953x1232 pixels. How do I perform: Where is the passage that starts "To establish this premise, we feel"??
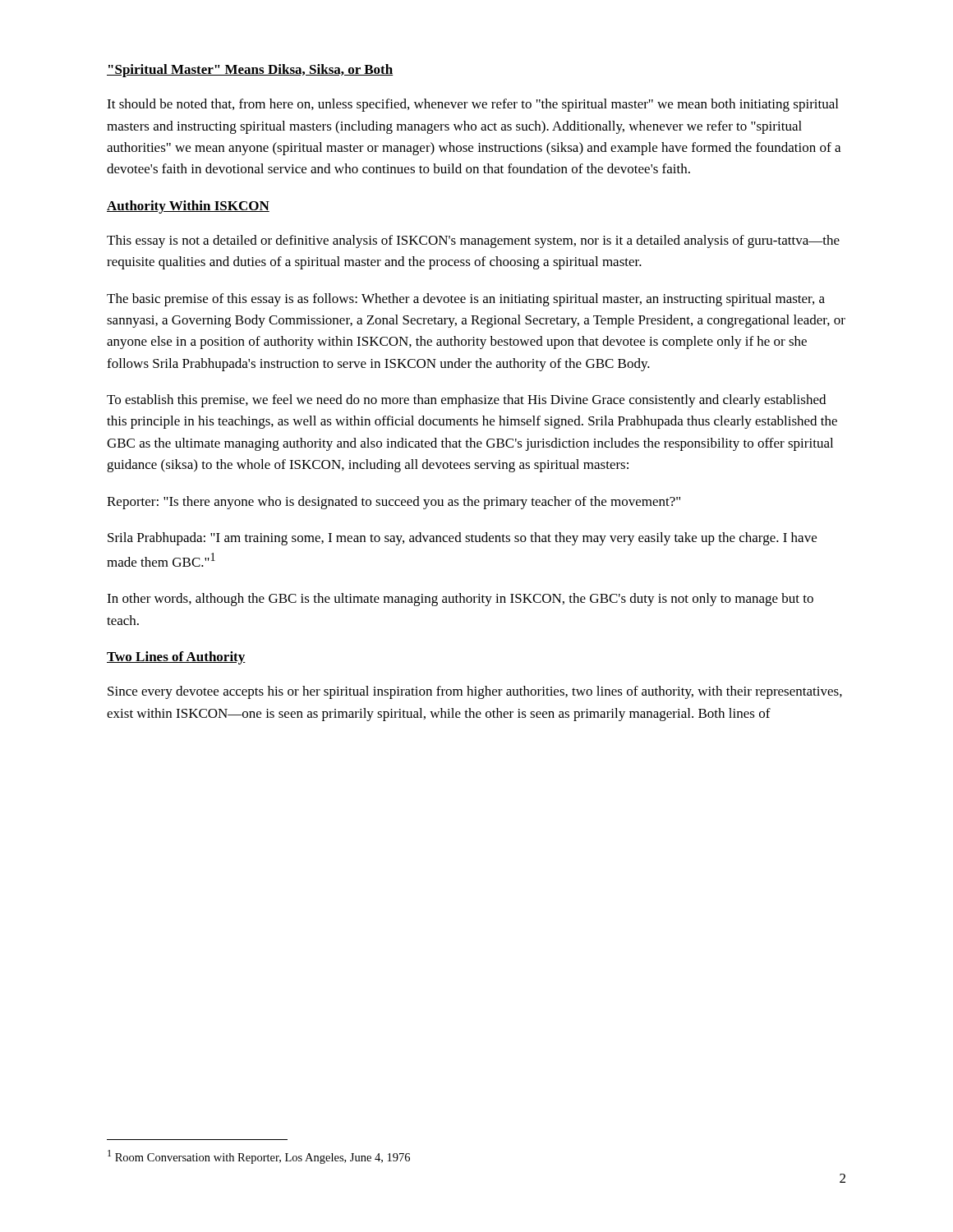coord(472,432)
